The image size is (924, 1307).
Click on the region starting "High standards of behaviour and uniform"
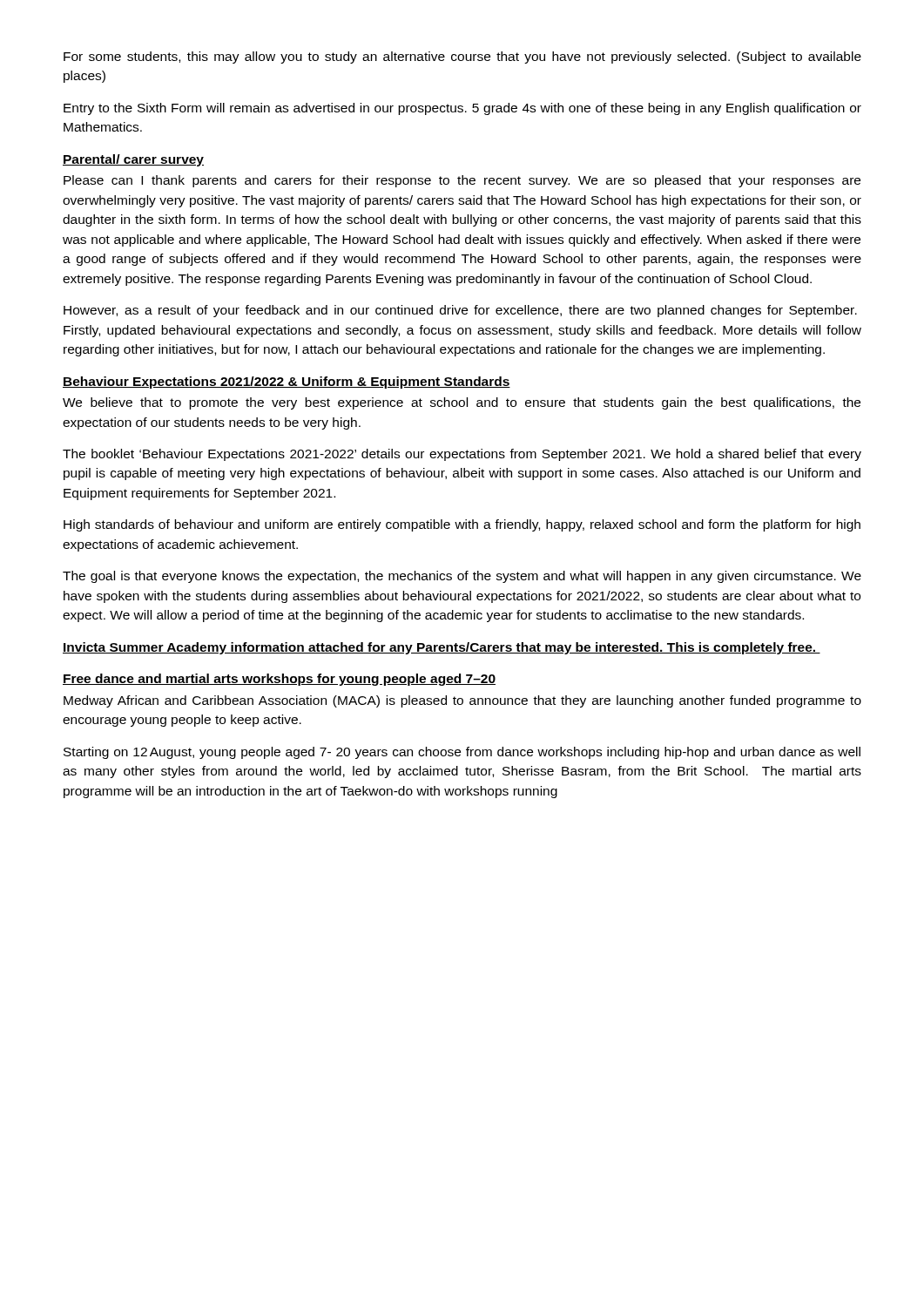pyautogui.click(x=462, y=534)
